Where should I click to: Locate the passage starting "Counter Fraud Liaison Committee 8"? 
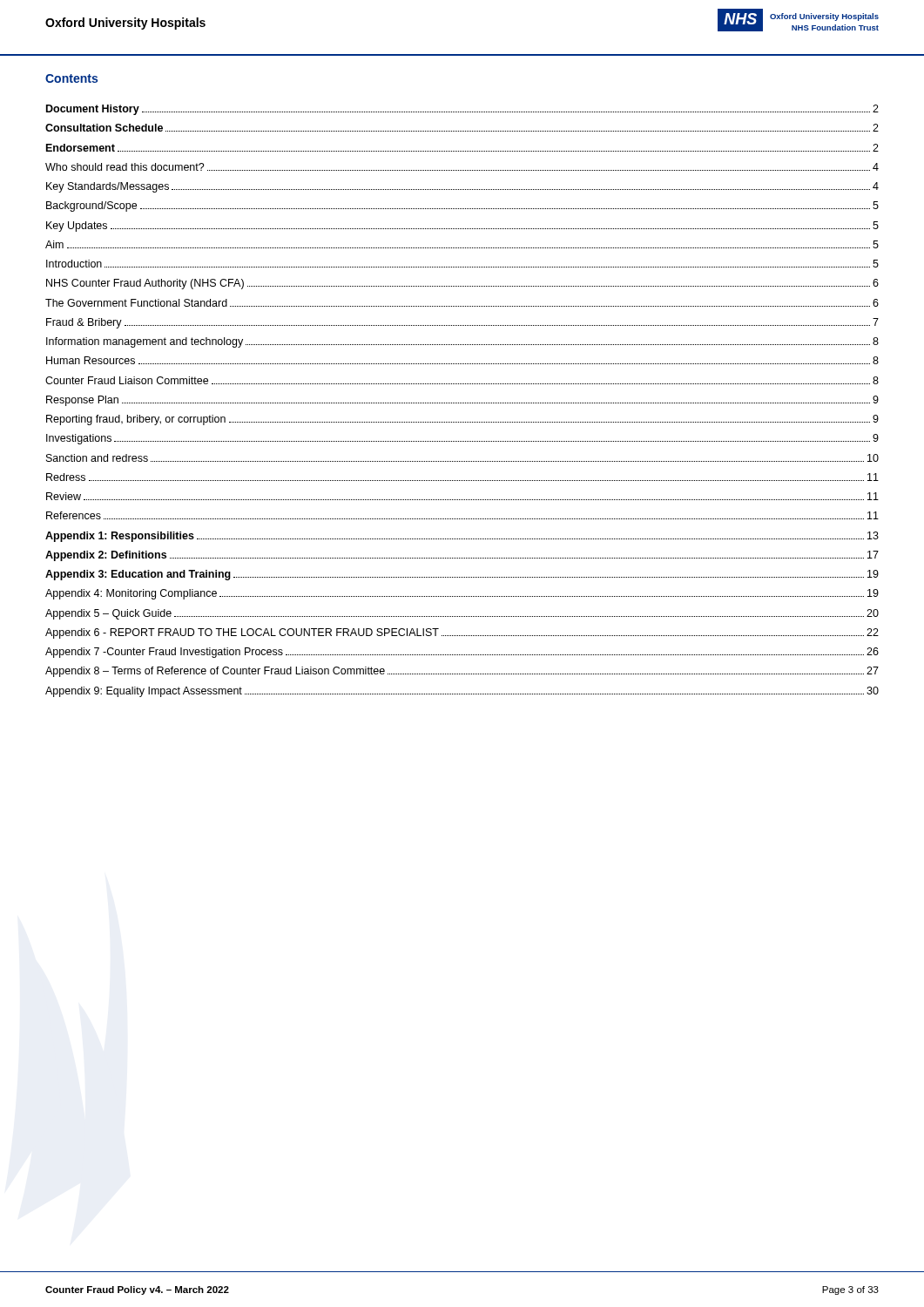[x=462, y=381]
